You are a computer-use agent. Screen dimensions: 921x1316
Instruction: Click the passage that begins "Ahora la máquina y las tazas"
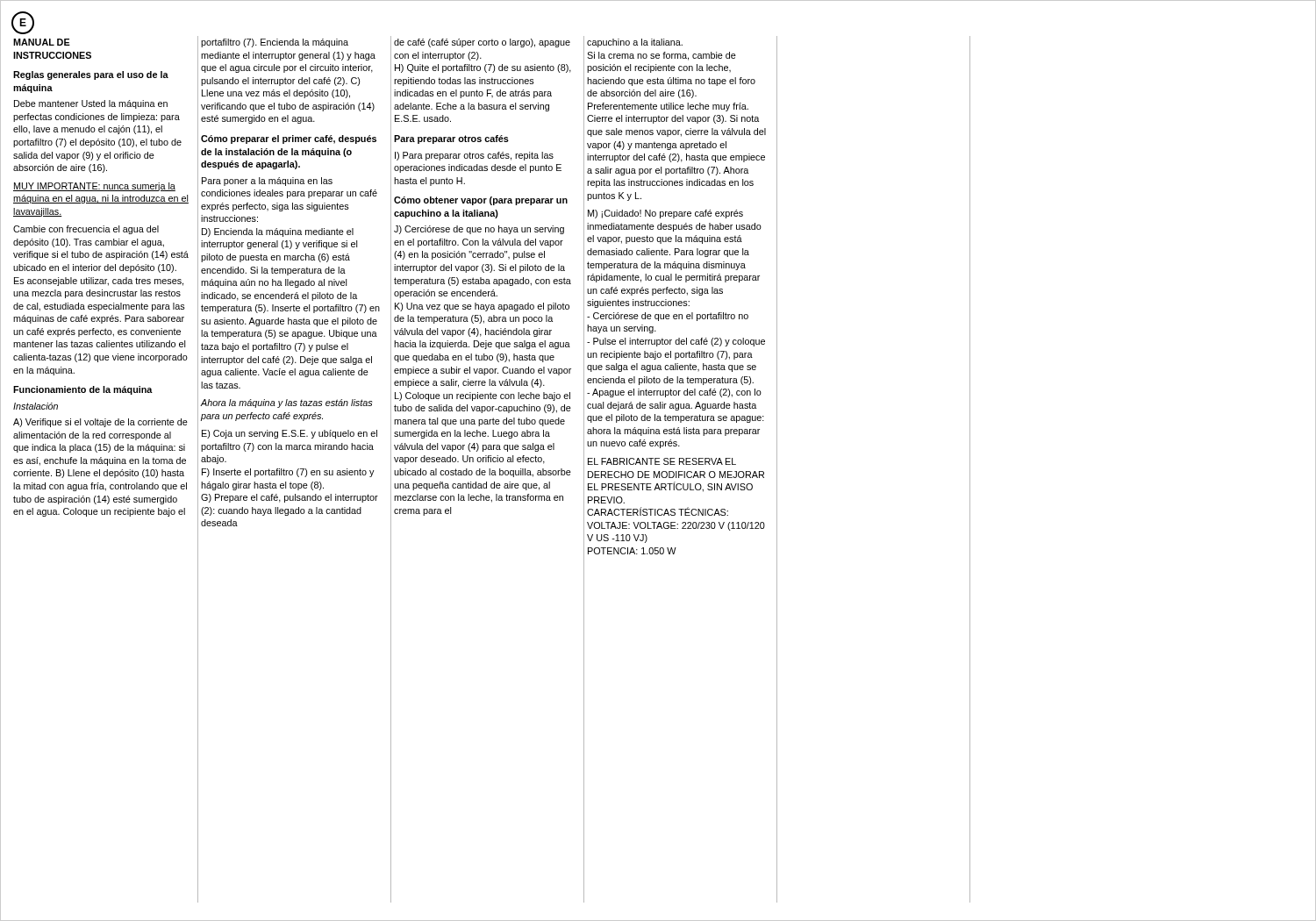pyautogui.click(x=291, y=409)
